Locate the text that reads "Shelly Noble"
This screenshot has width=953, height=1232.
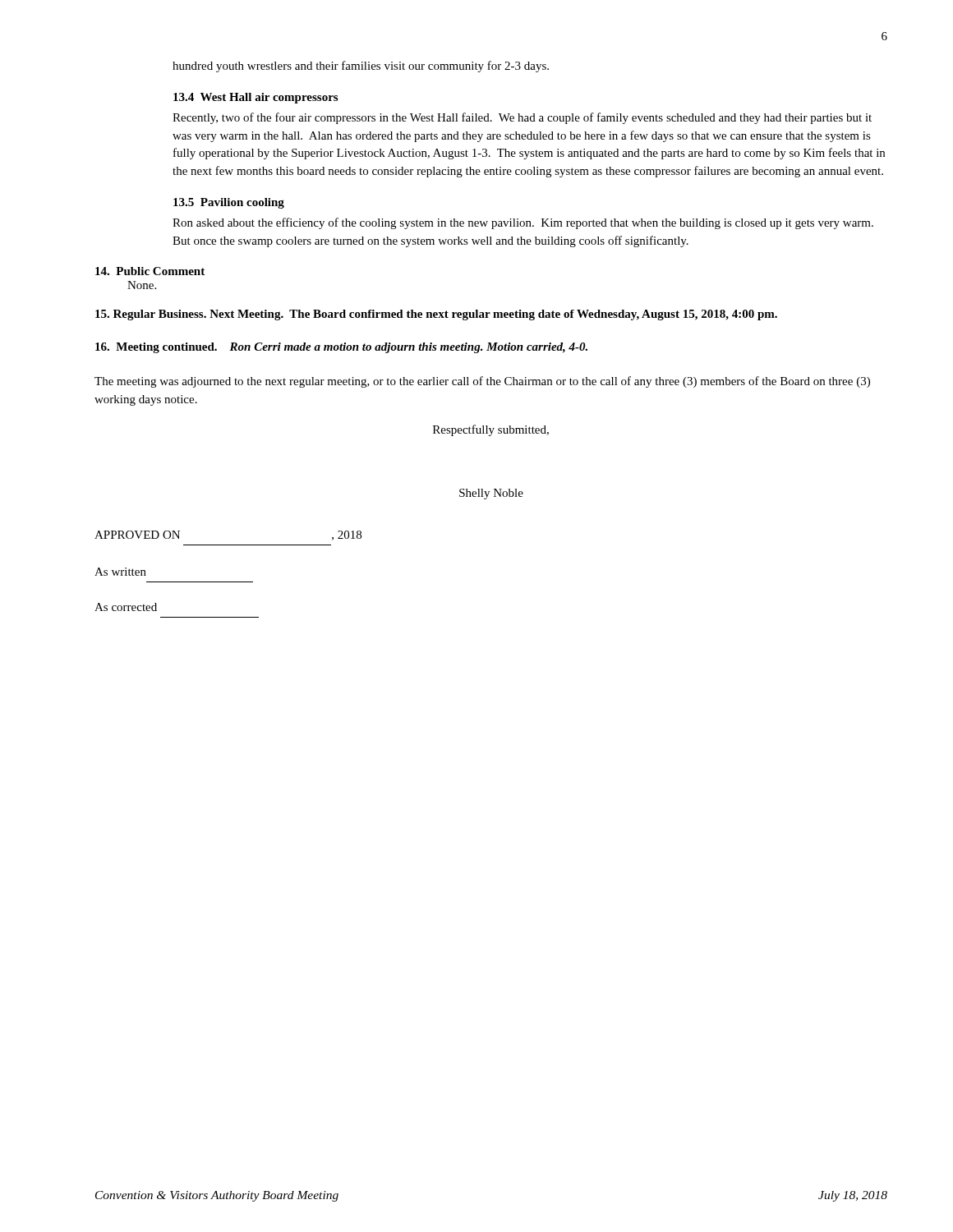pyautogui.click(x=491, y=493)
